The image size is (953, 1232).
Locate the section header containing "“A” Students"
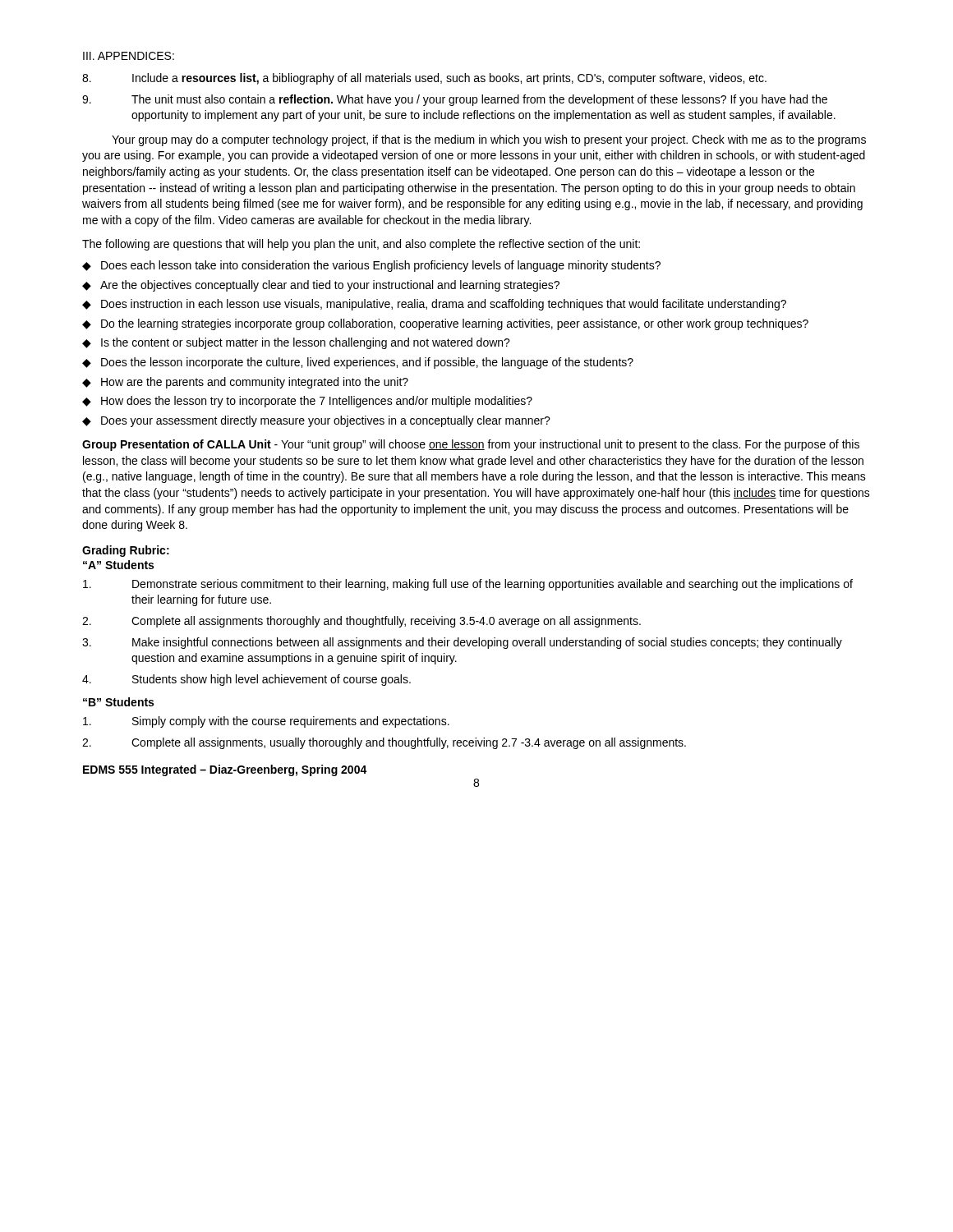tap(118, 565)
